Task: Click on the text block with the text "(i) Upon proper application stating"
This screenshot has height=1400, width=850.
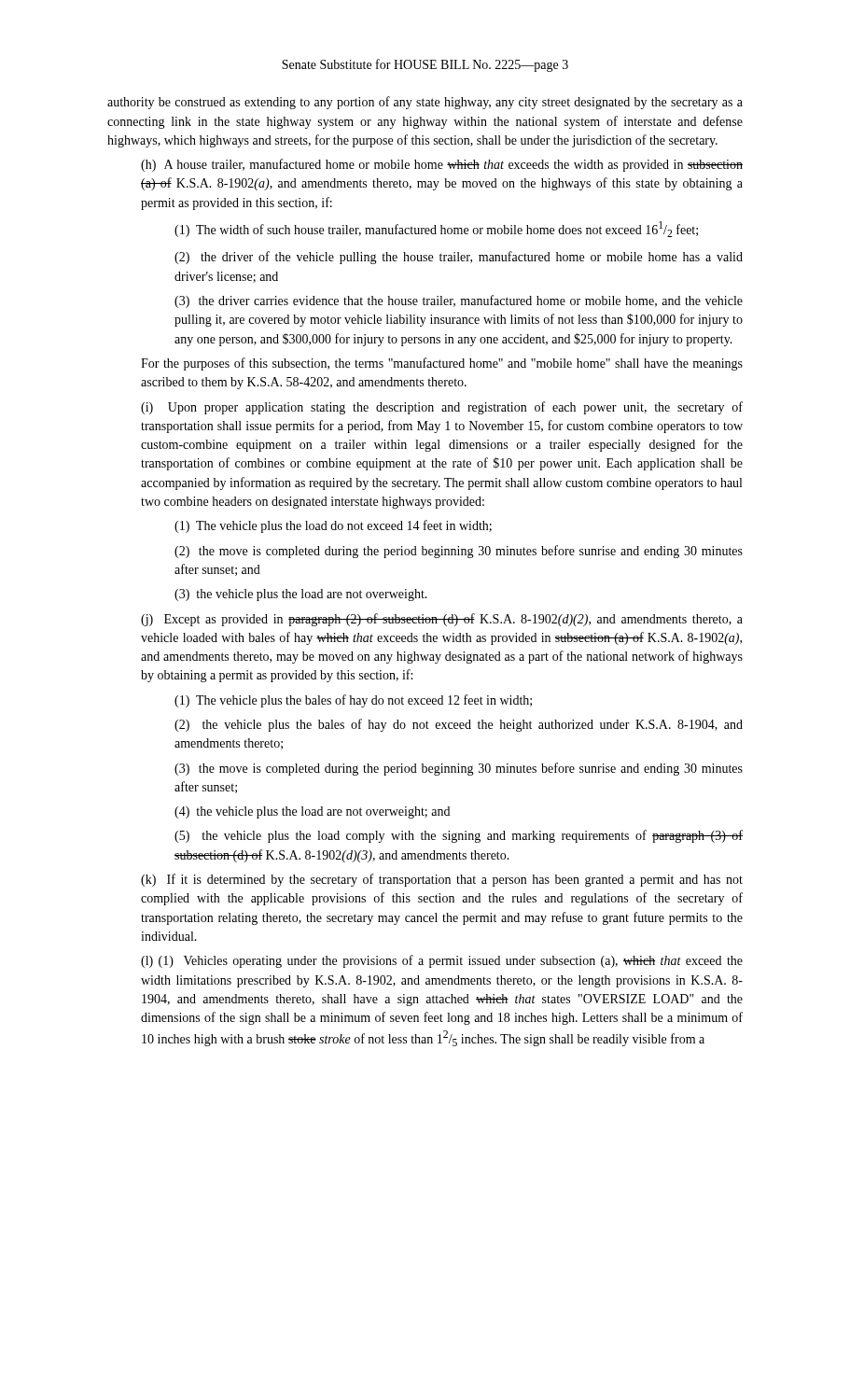Action: (x=442, y=454)
